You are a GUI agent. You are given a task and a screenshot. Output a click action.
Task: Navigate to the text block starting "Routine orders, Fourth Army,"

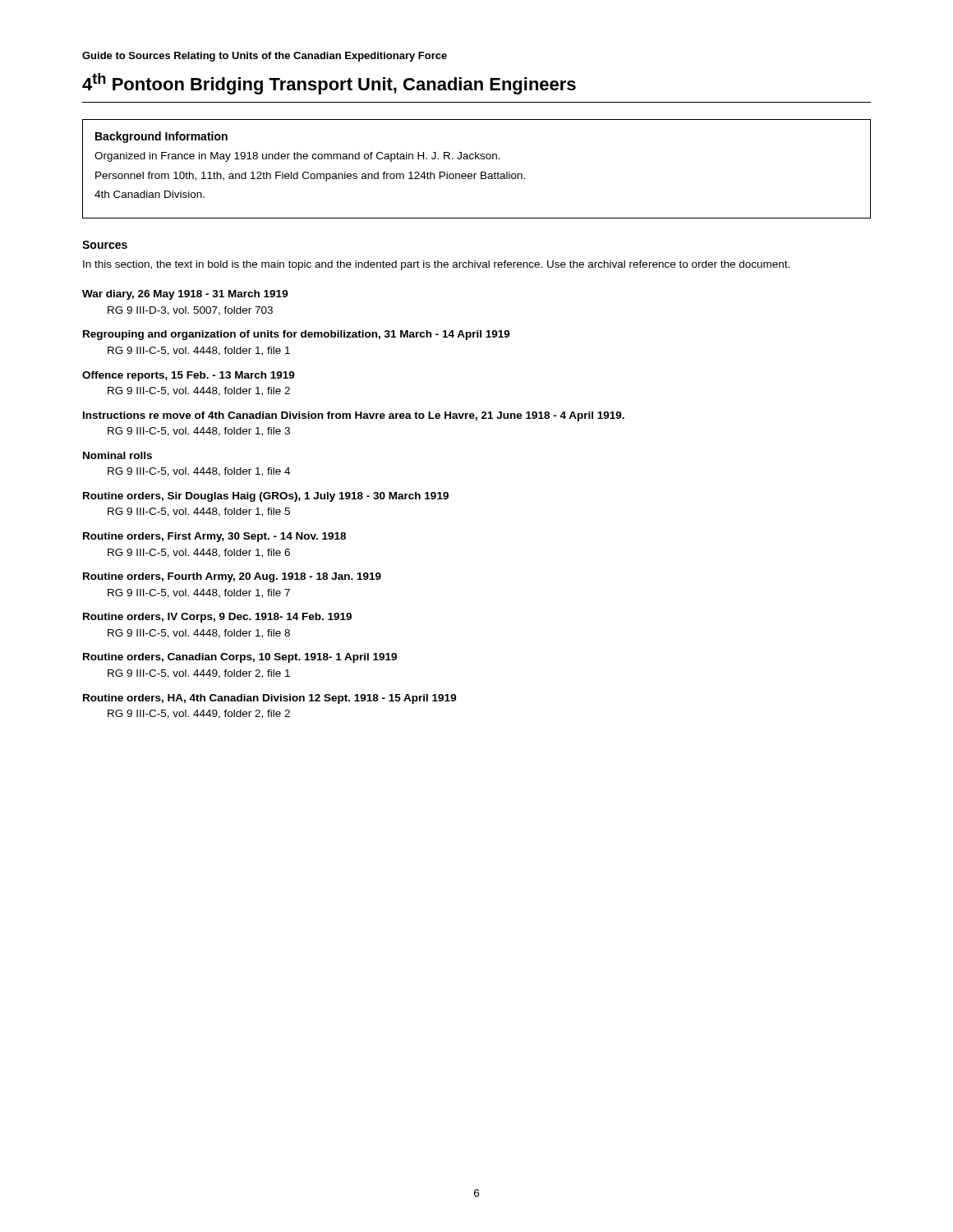coord(232,577)
